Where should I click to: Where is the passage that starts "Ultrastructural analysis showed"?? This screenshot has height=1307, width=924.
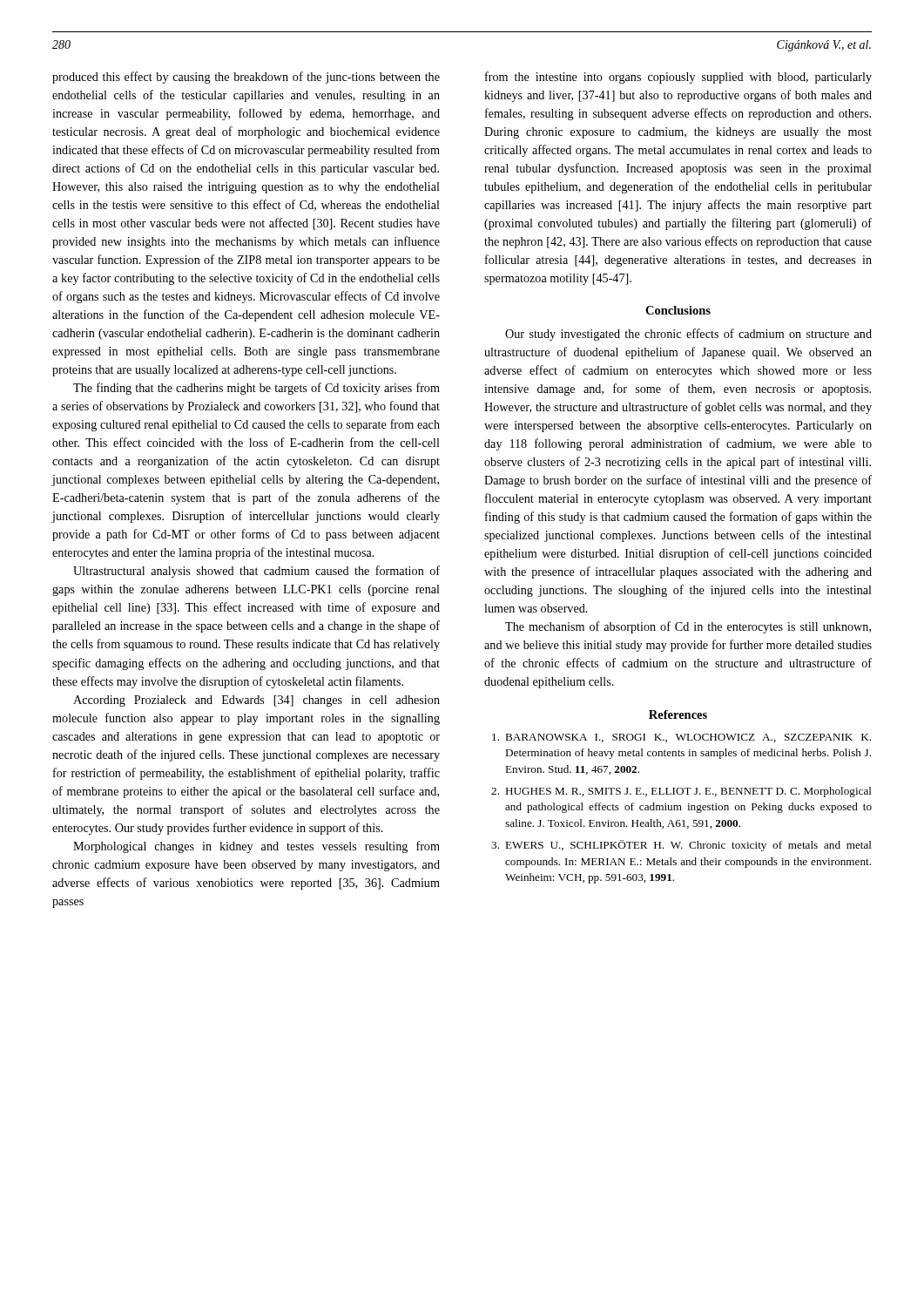pos(246,627)
